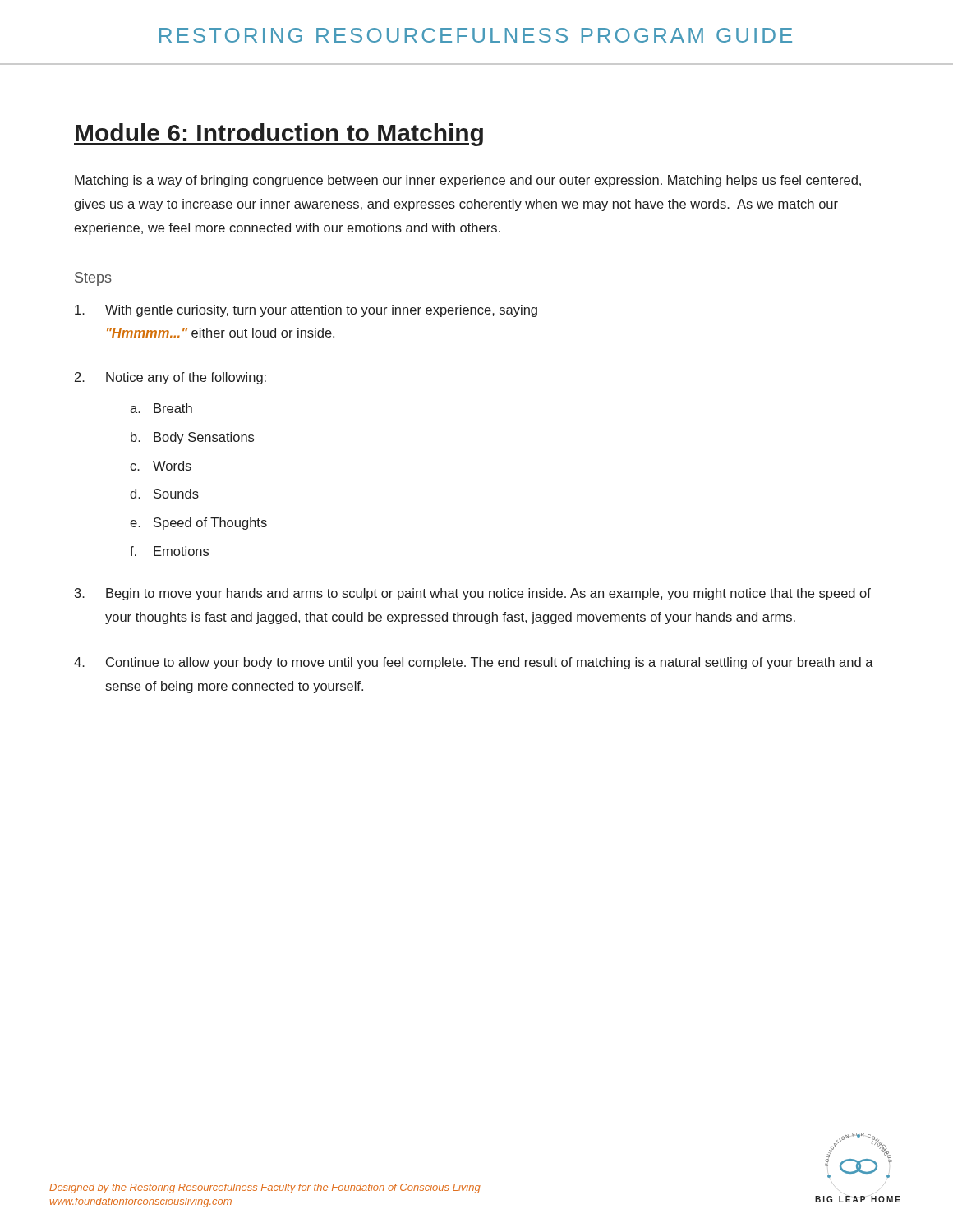Select the region starting "Module 6: Introduction"
Image resolution: width=953 pixels, height=1232 pixels.
pos(279,133)
